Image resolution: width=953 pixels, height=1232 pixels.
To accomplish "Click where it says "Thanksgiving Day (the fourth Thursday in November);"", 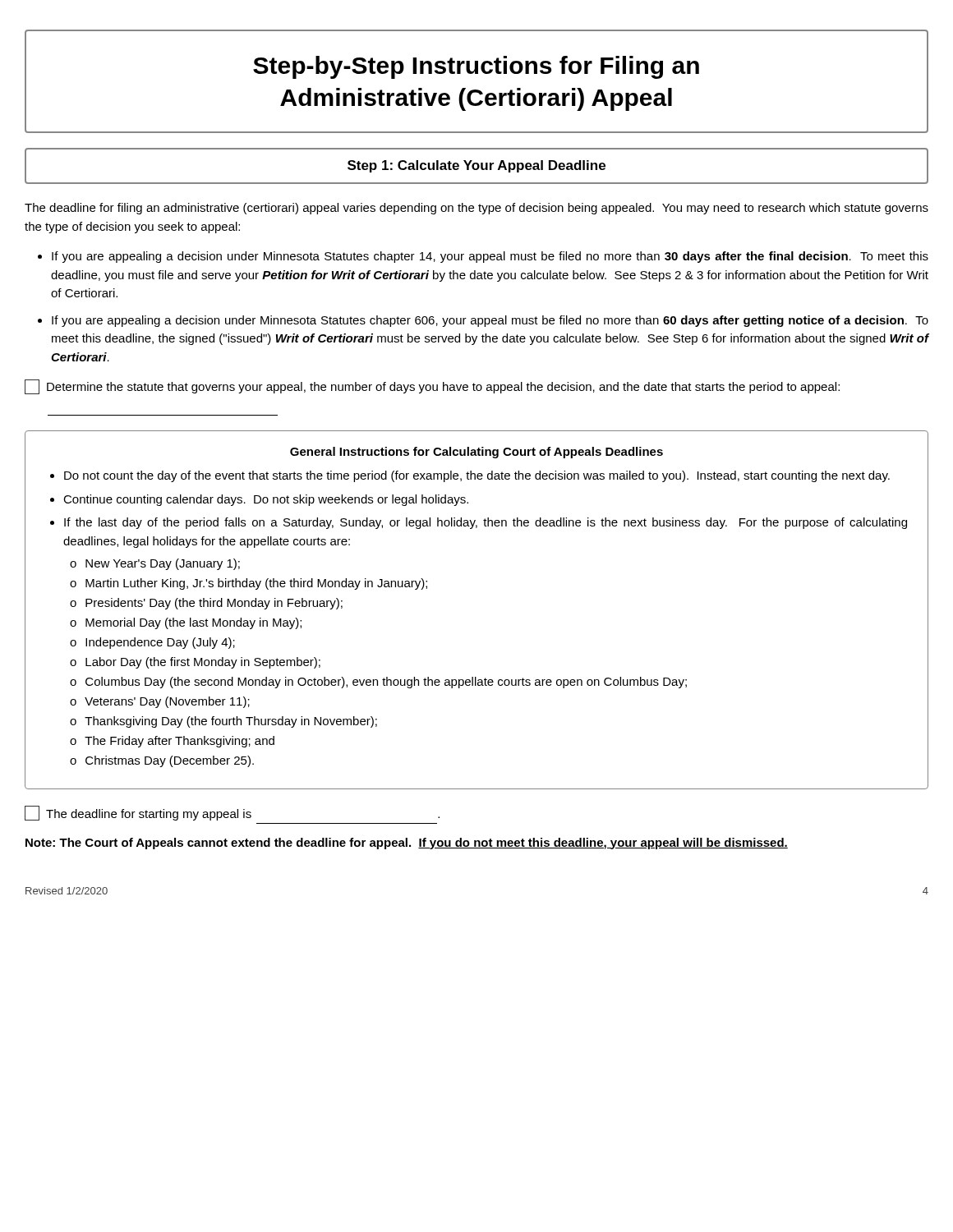I will click(231, 721).
